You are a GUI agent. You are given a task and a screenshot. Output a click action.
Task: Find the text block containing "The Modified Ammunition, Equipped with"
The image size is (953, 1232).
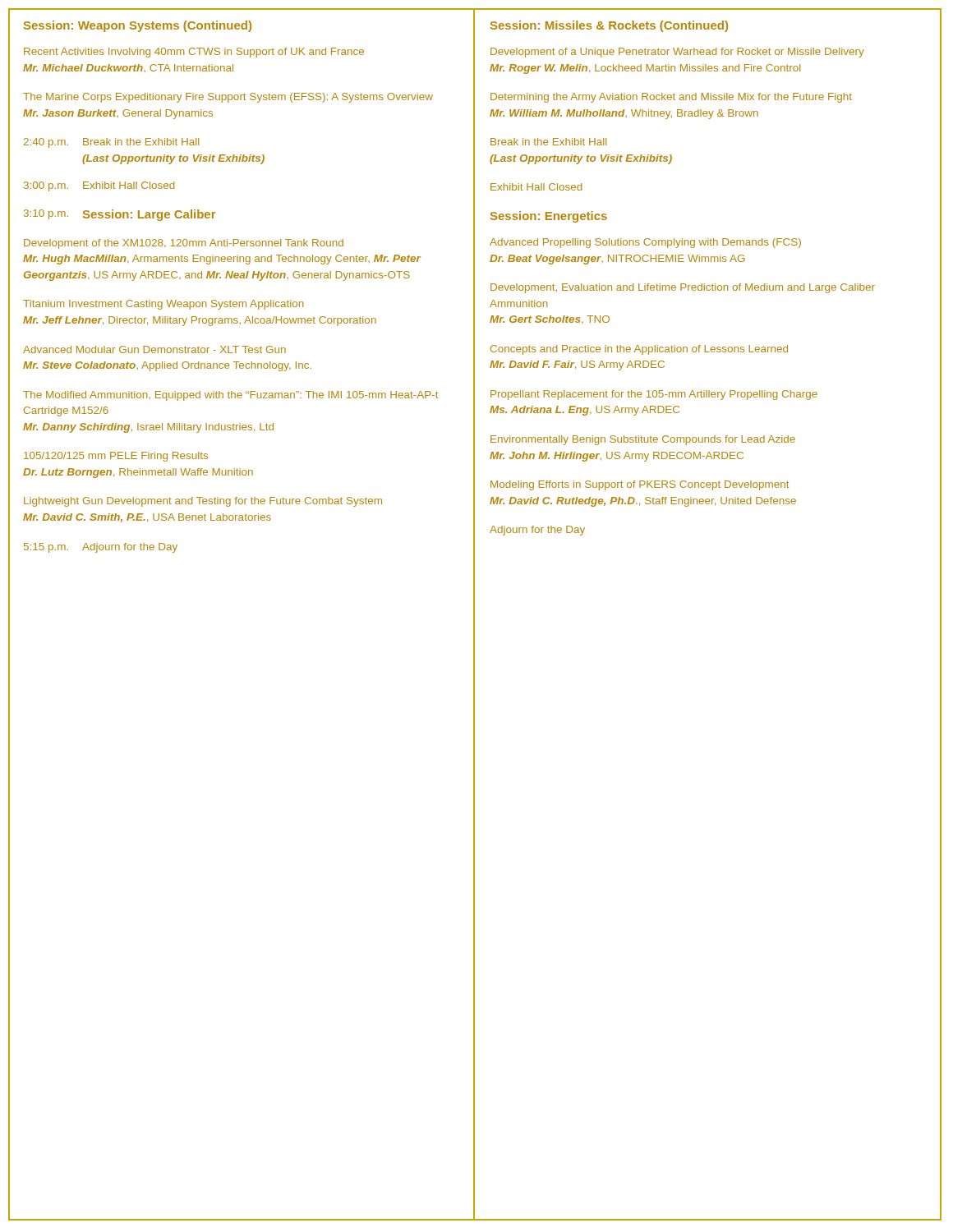(x=230, y=396)
